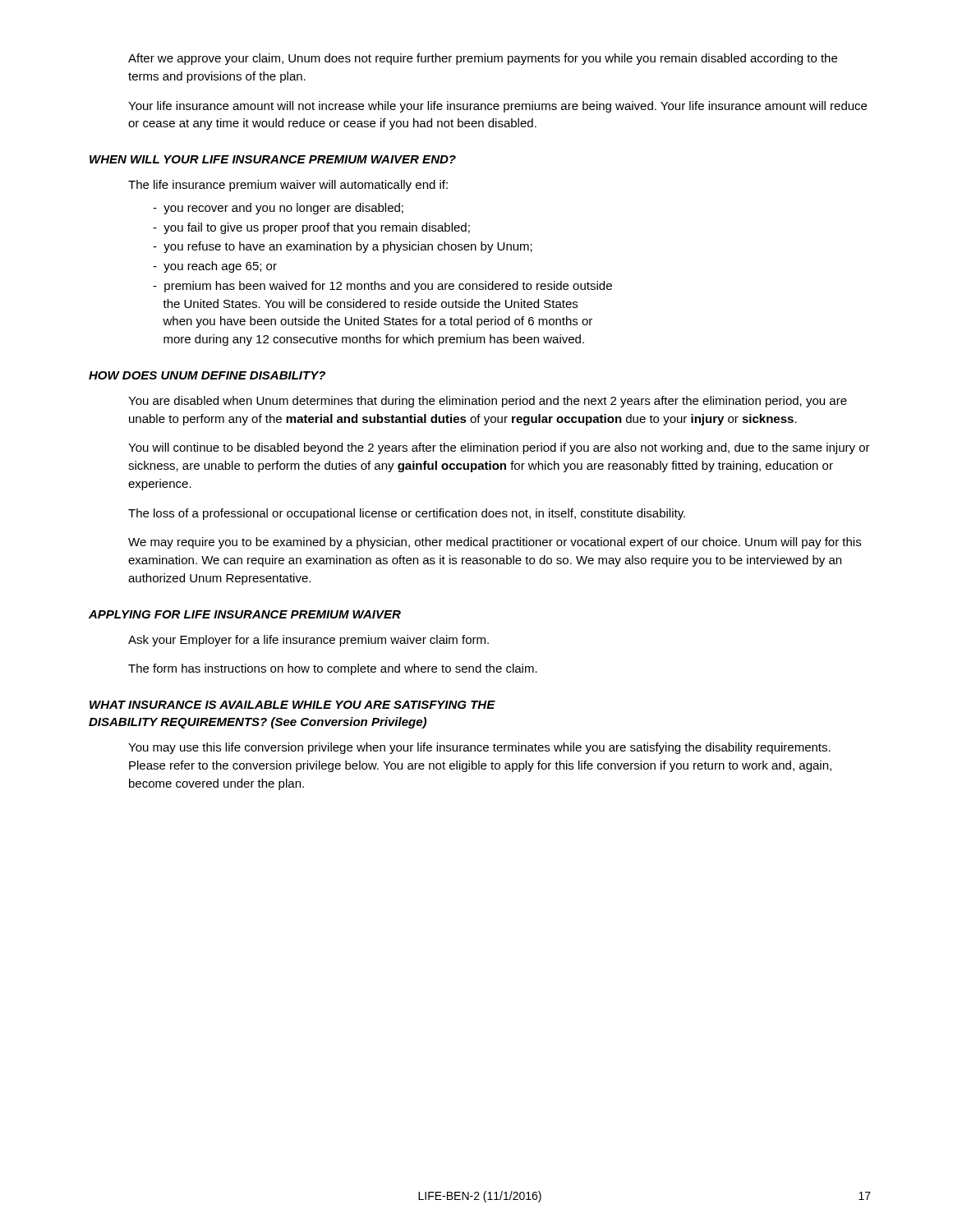
Task: Find the text starting "WHEN WILL YOUR LIFE INSURANCE PREMIUM"
Action: click(x=272, y=159)
